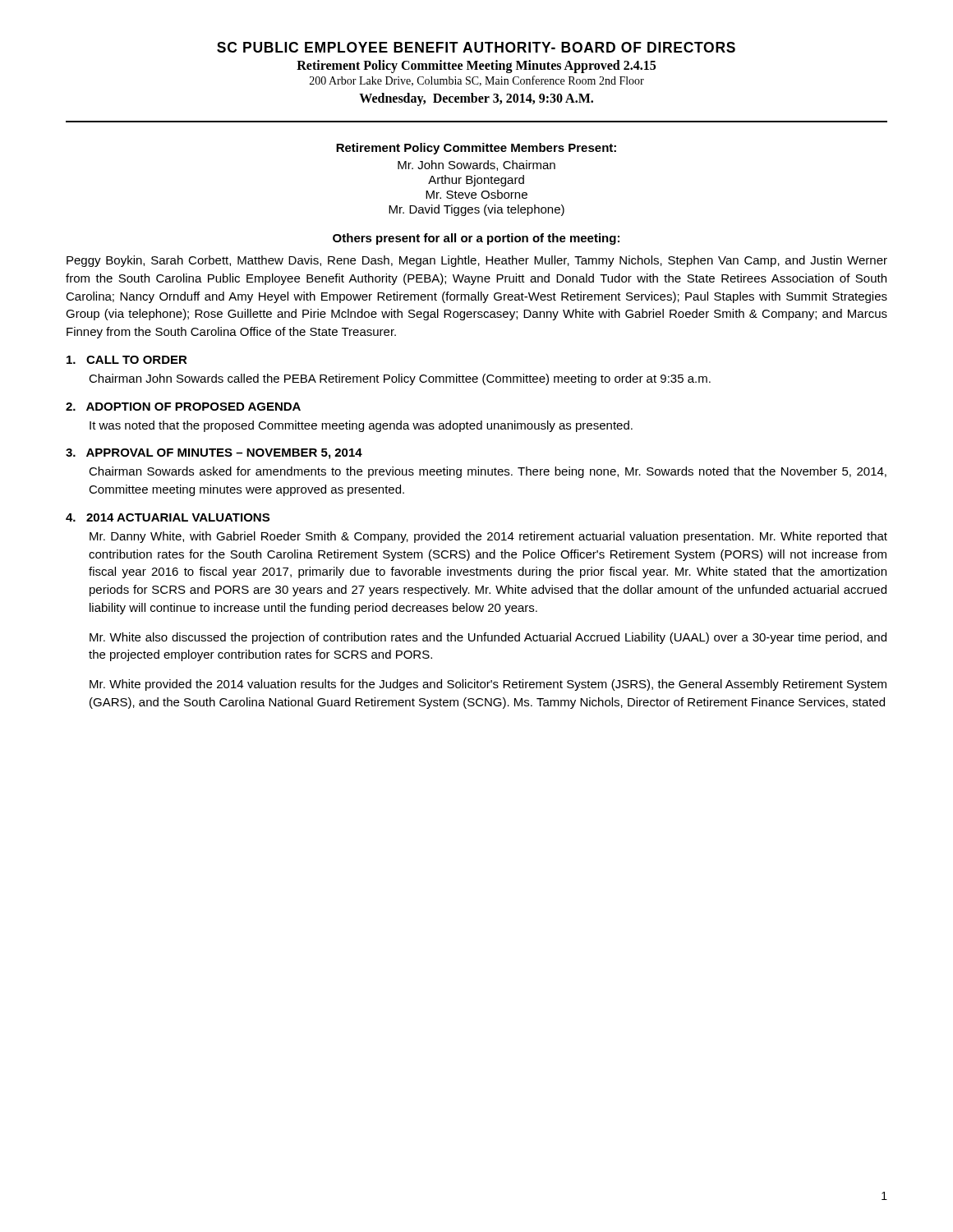Screen dimensions: 1232x953
Task: Find the section header with the text "4. 2014 ACTUARIAL VALUATIONS Mr. Danny"
Action: [x=476, y=563]
